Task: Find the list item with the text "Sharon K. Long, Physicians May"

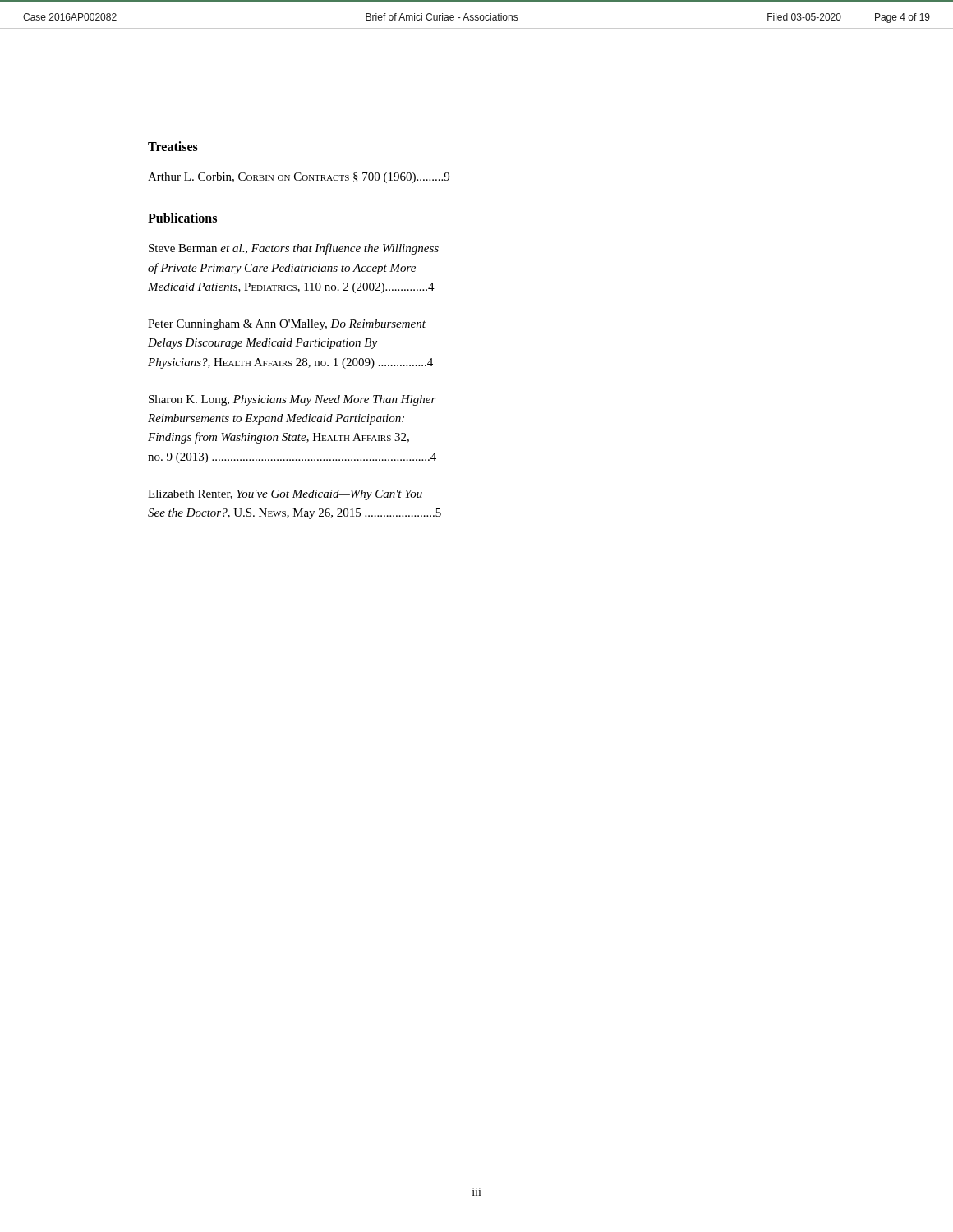Action: [292, 428]
